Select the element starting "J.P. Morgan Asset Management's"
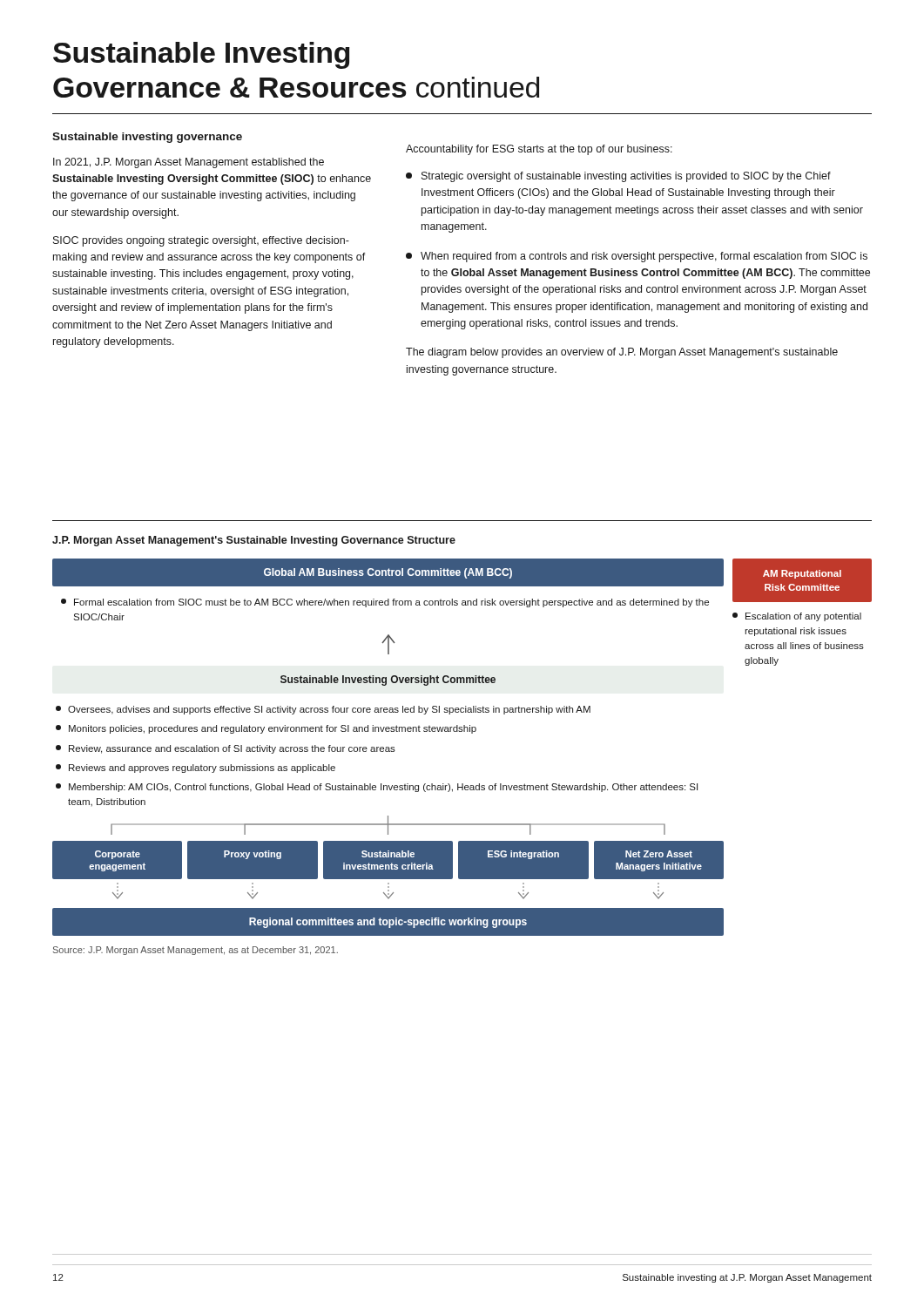 (x=254, y=540)
